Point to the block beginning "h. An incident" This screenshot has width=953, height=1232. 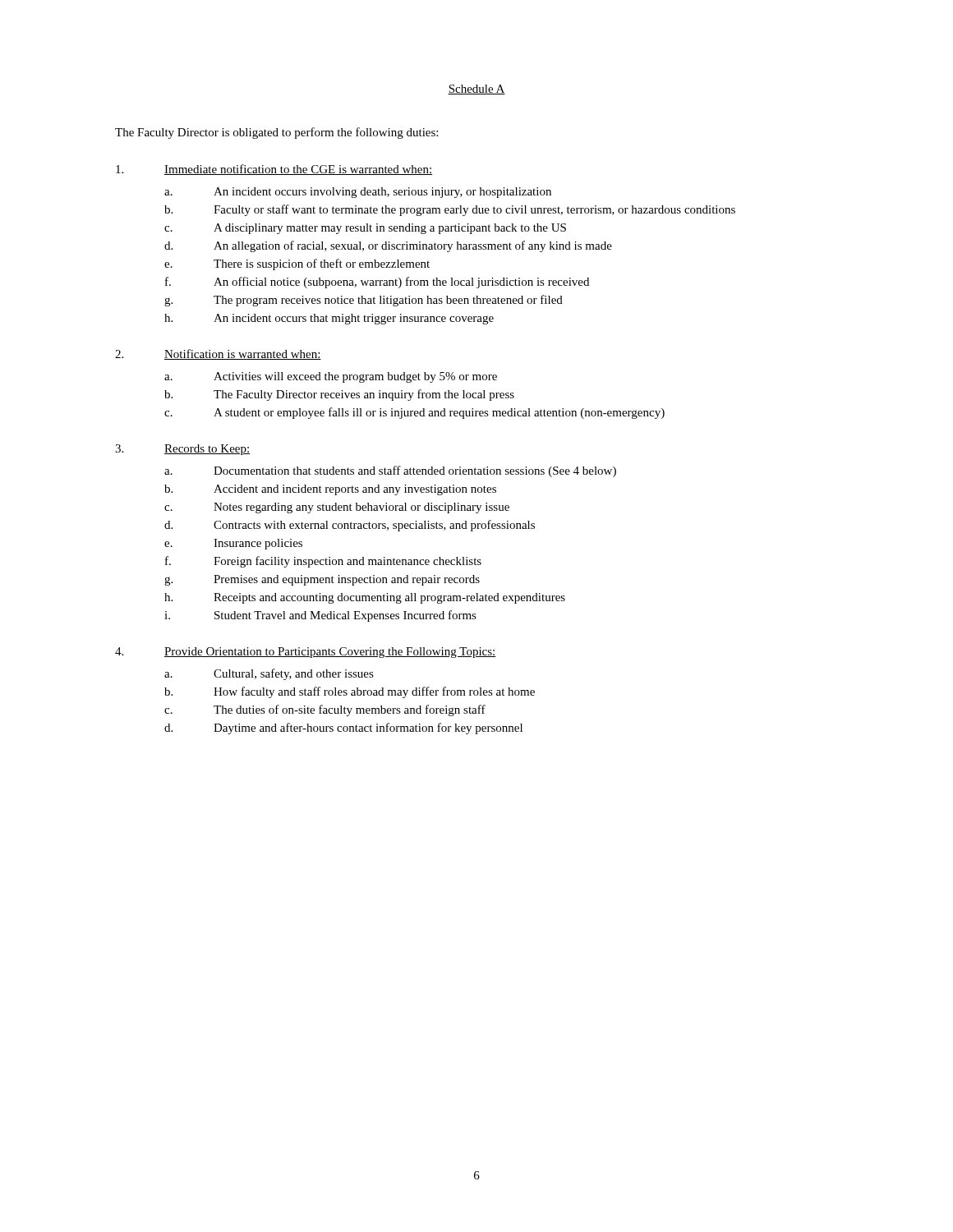[x=501, y=318]
